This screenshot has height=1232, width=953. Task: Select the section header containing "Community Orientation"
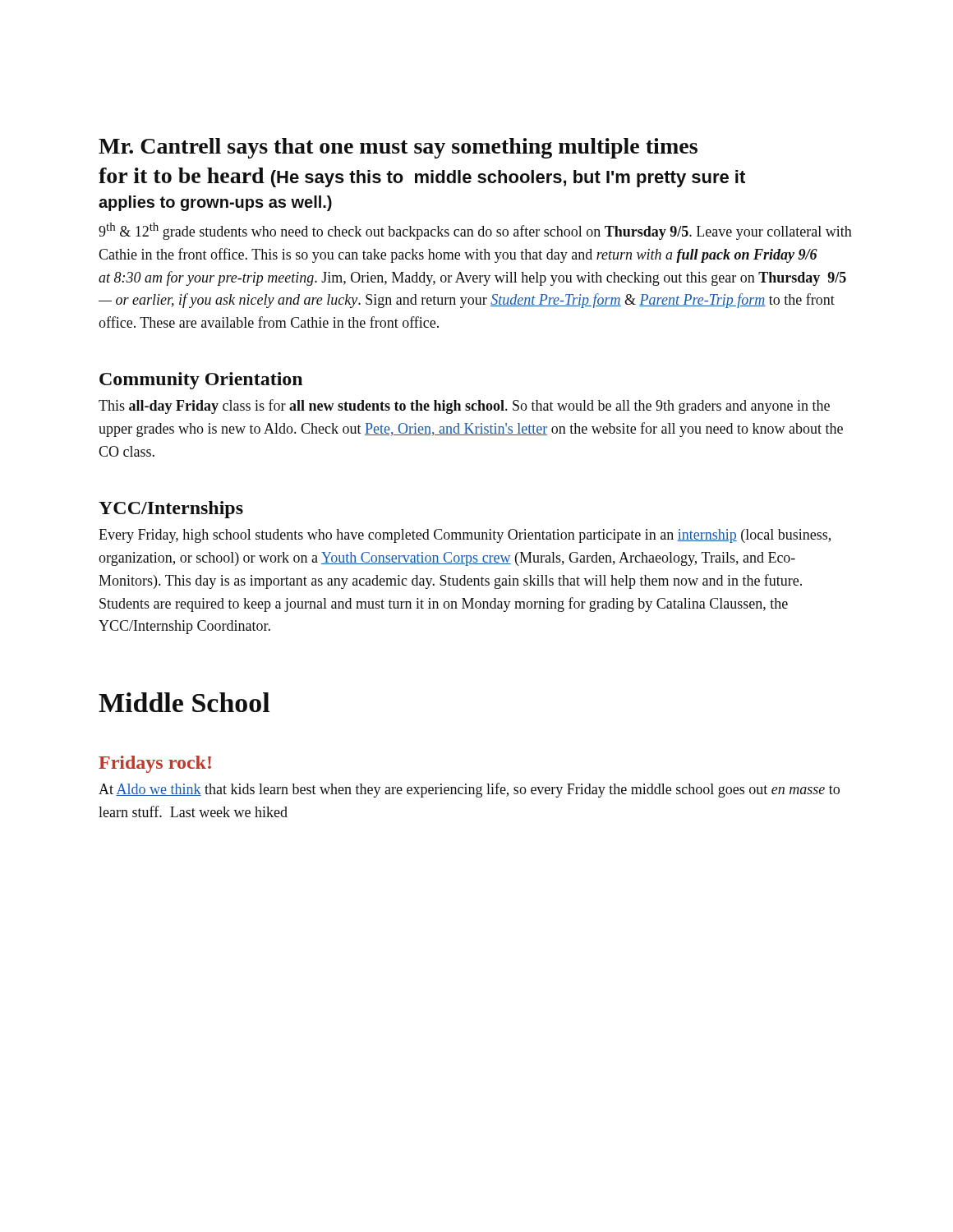point(201,379)
